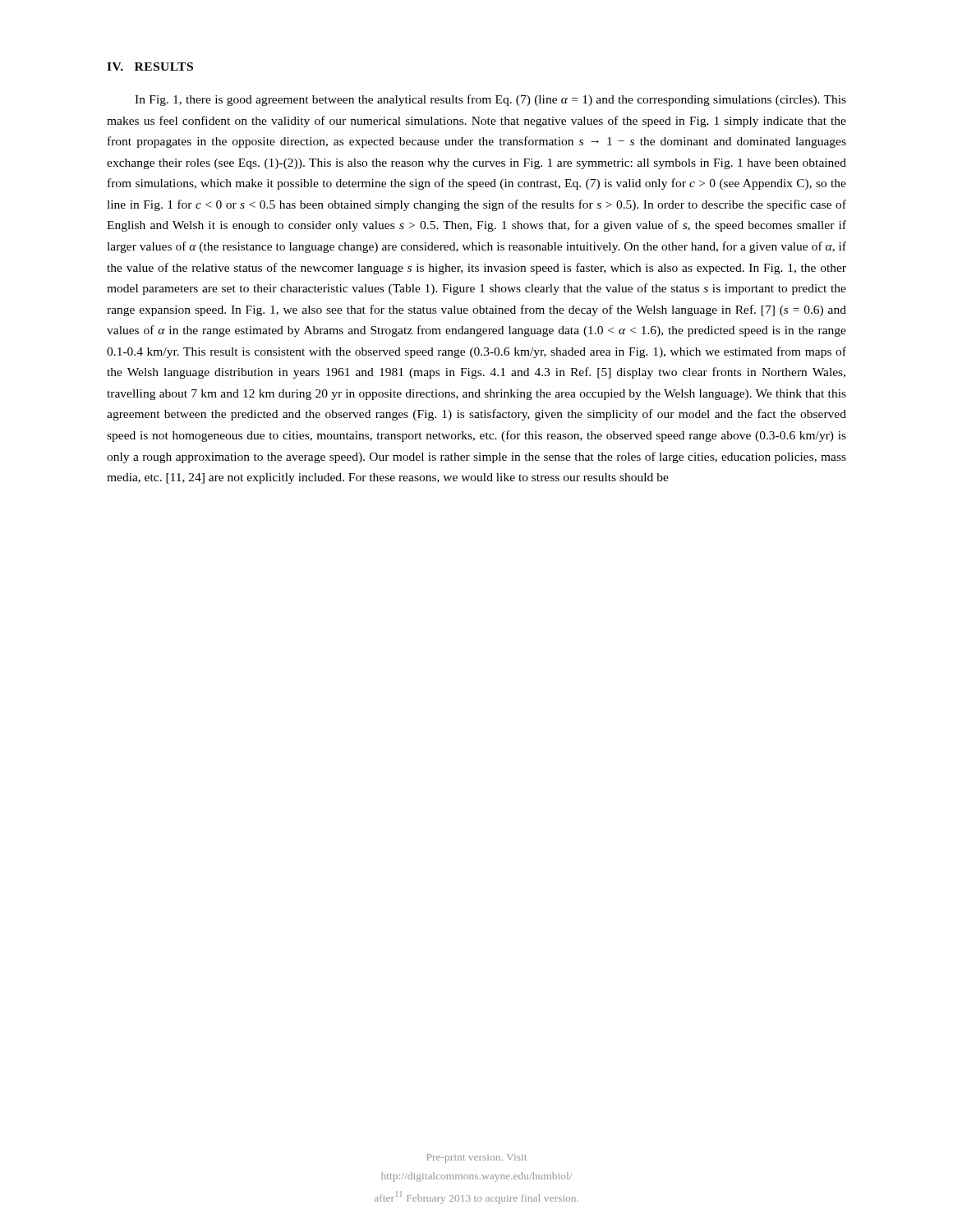Locate the text "IV. RESULTS"
The height and width of the screenshot is (1232, 953).
click(x=150, y=66)
